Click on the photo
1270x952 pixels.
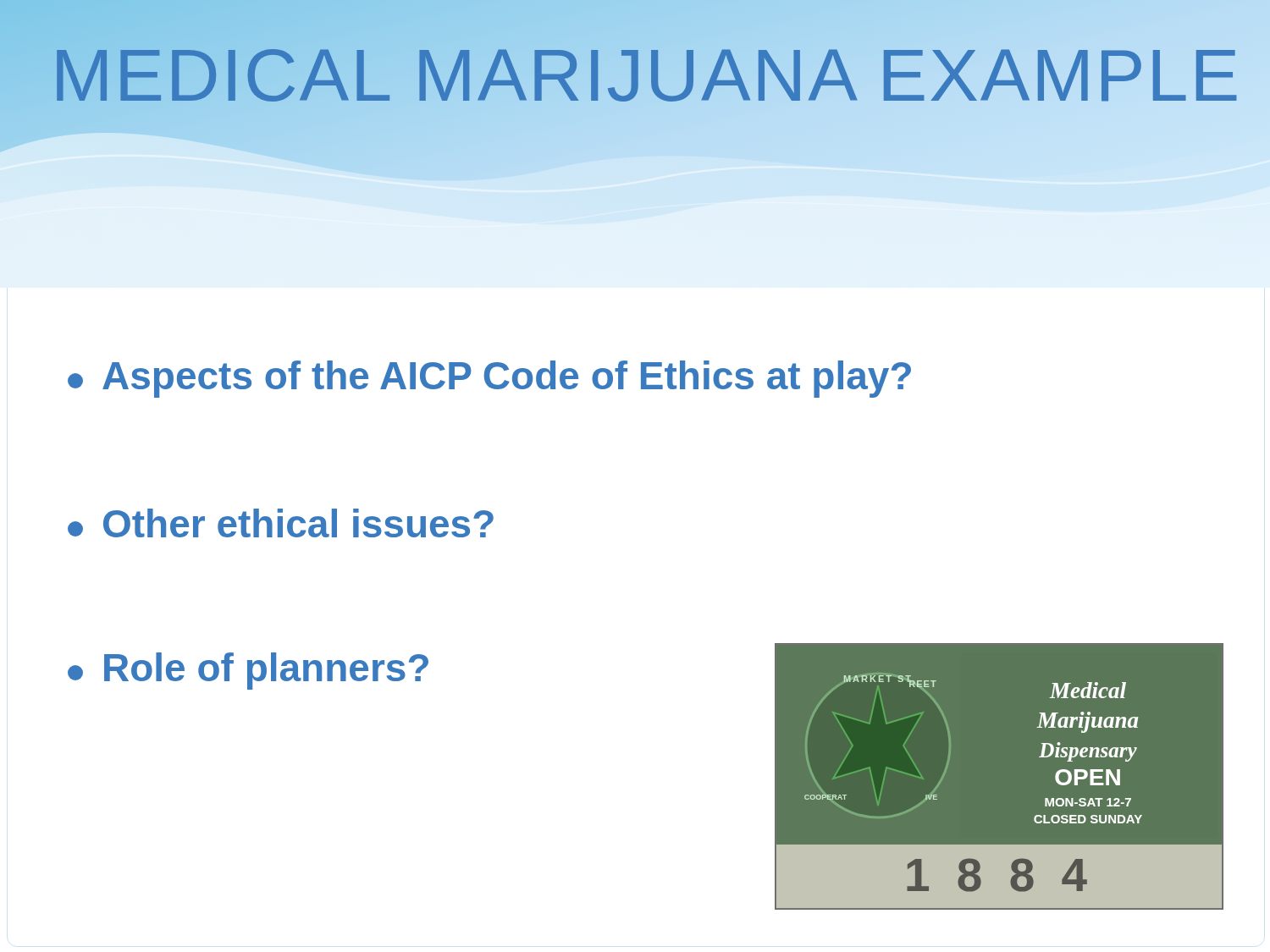tap(999, 776)
